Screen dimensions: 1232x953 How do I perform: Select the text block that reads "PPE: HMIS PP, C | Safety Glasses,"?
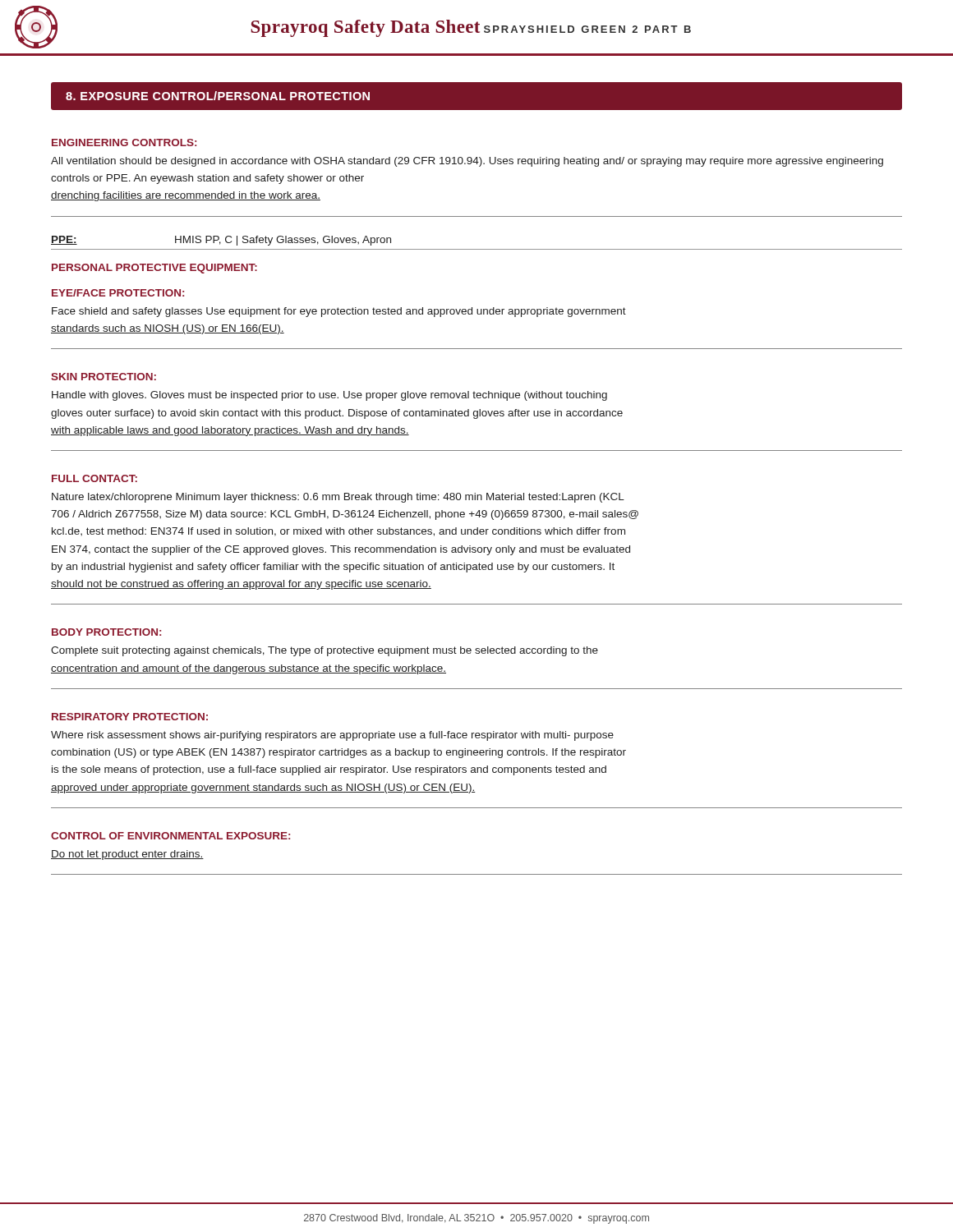coord(221,239)
